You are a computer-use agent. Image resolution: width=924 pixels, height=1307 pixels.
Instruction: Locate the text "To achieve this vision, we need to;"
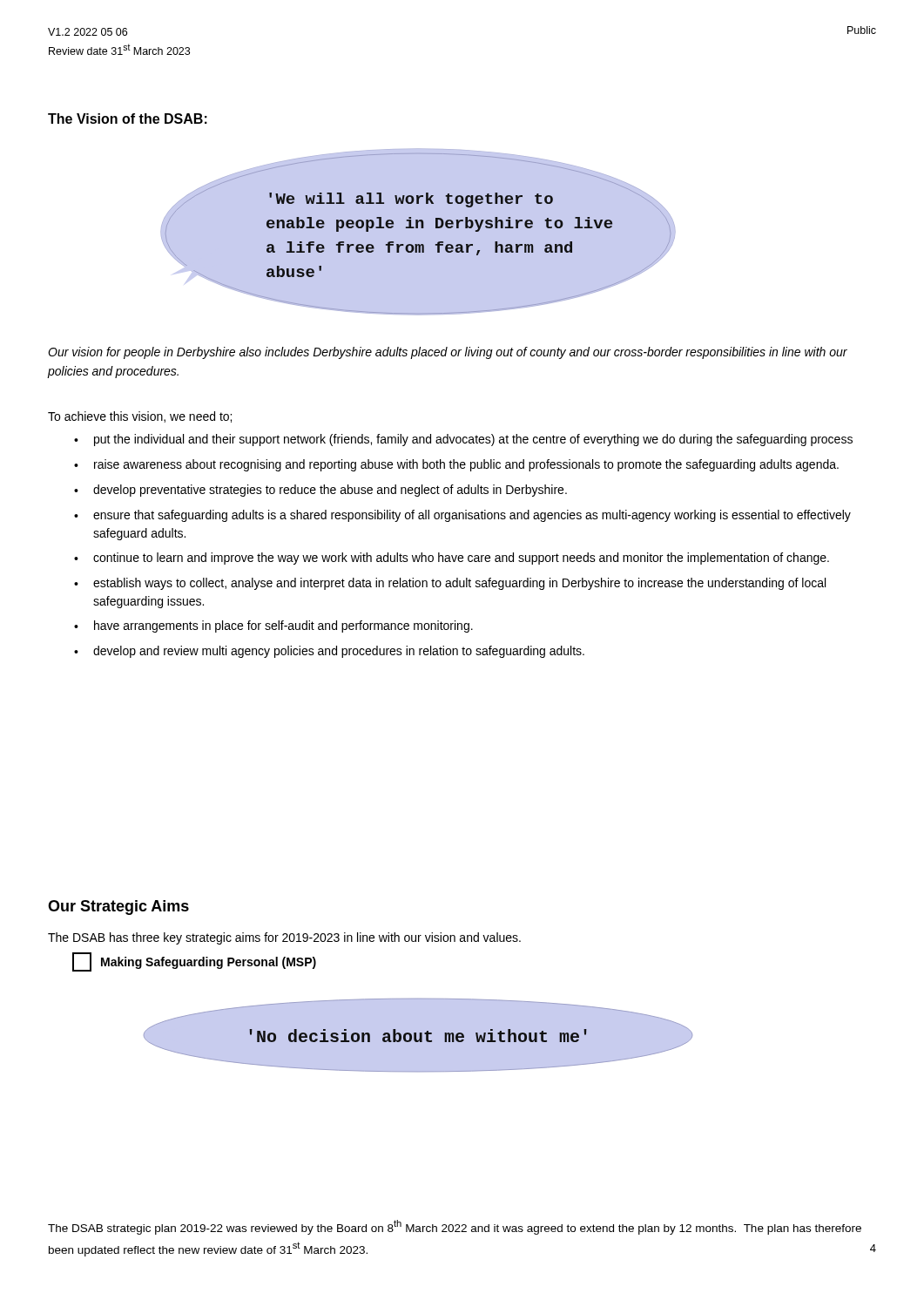coord(140,416)
